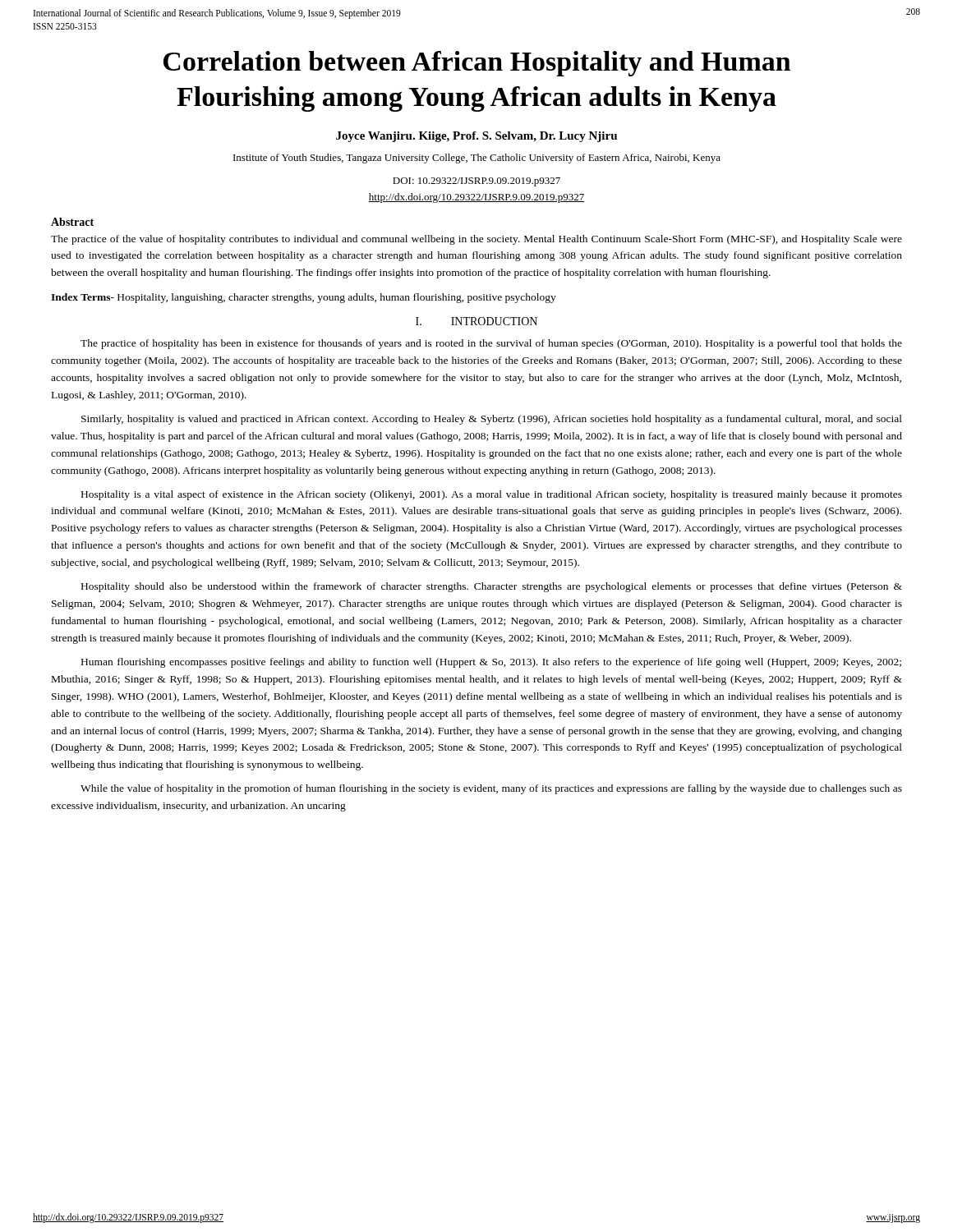
Task: Point to the region starting "Abstract The practice of the"
Action: [476, 249]
